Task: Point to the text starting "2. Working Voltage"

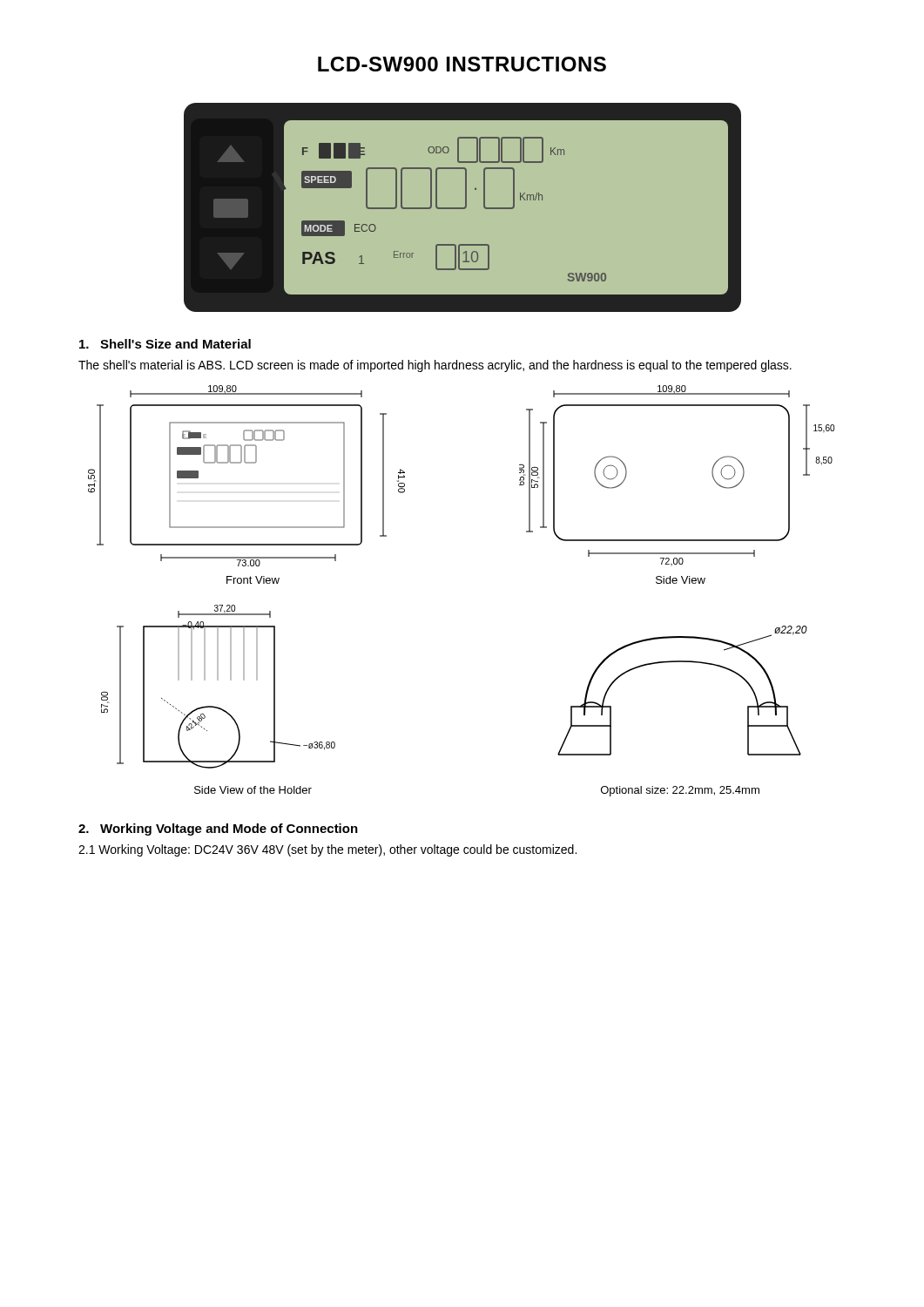Action: coord(218,828)
